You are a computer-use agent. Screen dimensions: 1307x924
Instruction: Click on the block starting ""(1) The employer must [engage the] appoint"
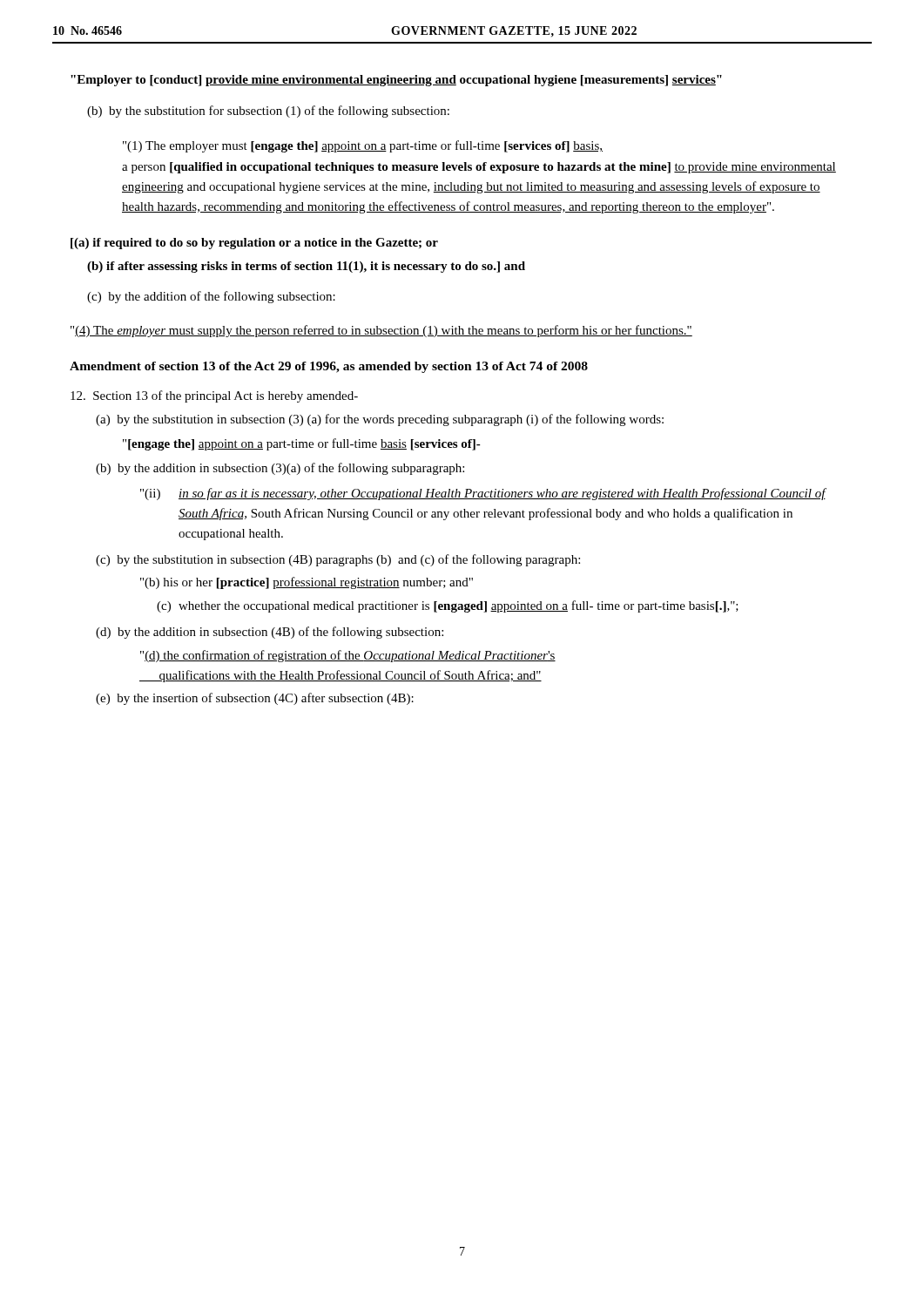click(479, 176)
